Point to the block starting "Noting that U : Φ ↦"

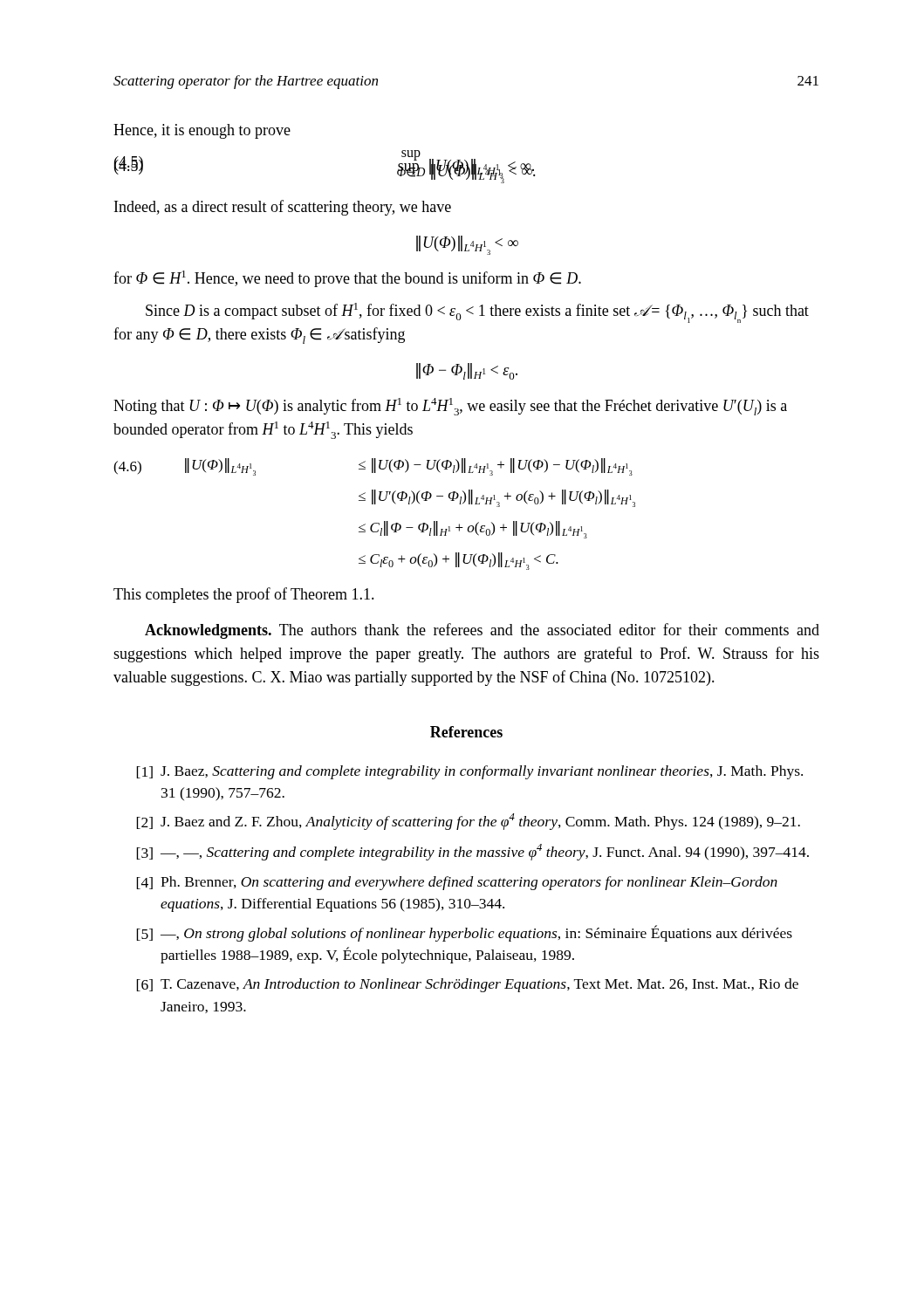point(466,418)
